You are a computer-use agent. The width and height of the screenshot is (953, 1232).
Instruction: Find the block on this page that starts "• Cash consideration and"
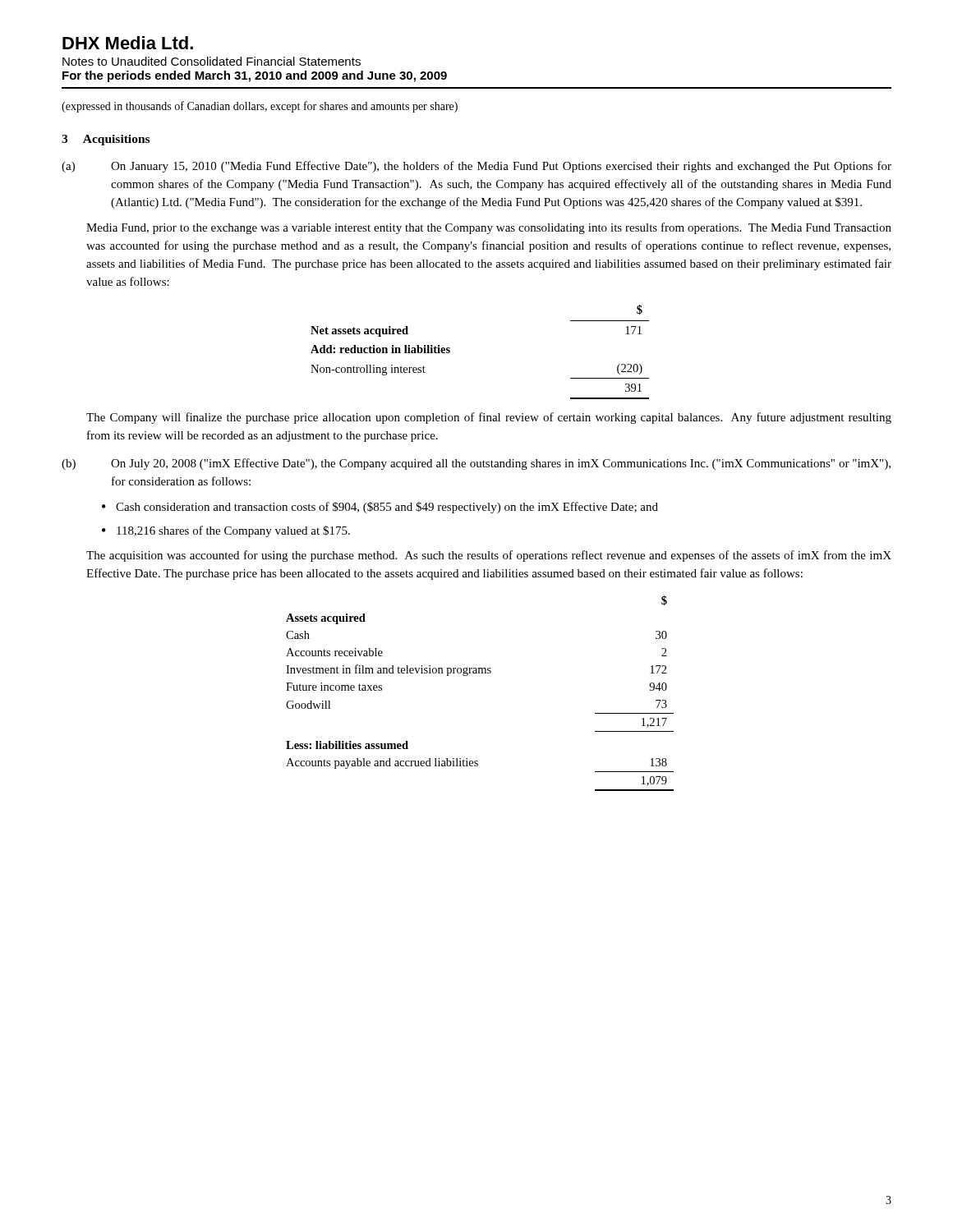point(380,508)
